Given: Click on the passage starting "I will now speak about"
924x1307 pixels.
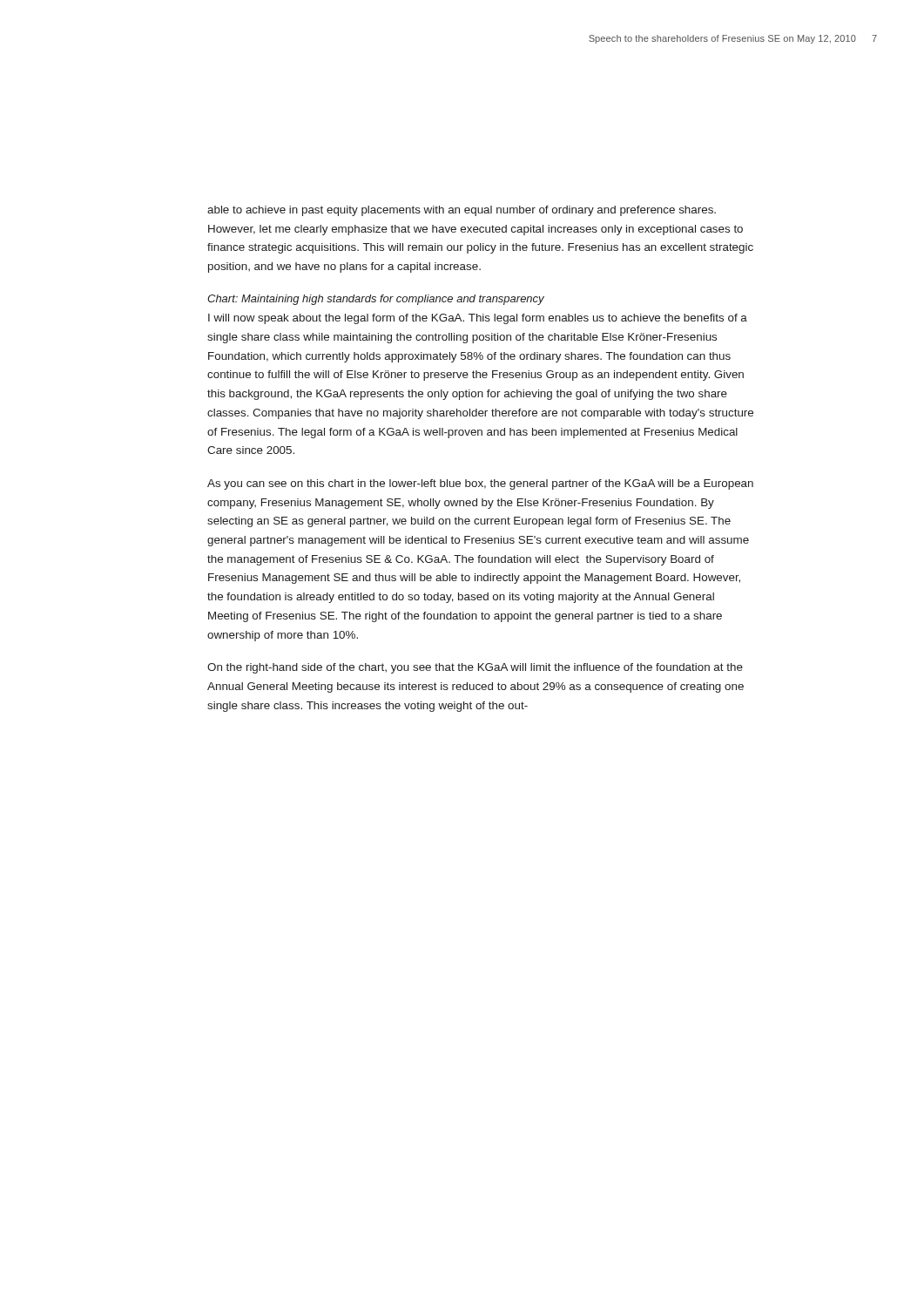Looking at the screenshot, I should (x=481, y=384).
